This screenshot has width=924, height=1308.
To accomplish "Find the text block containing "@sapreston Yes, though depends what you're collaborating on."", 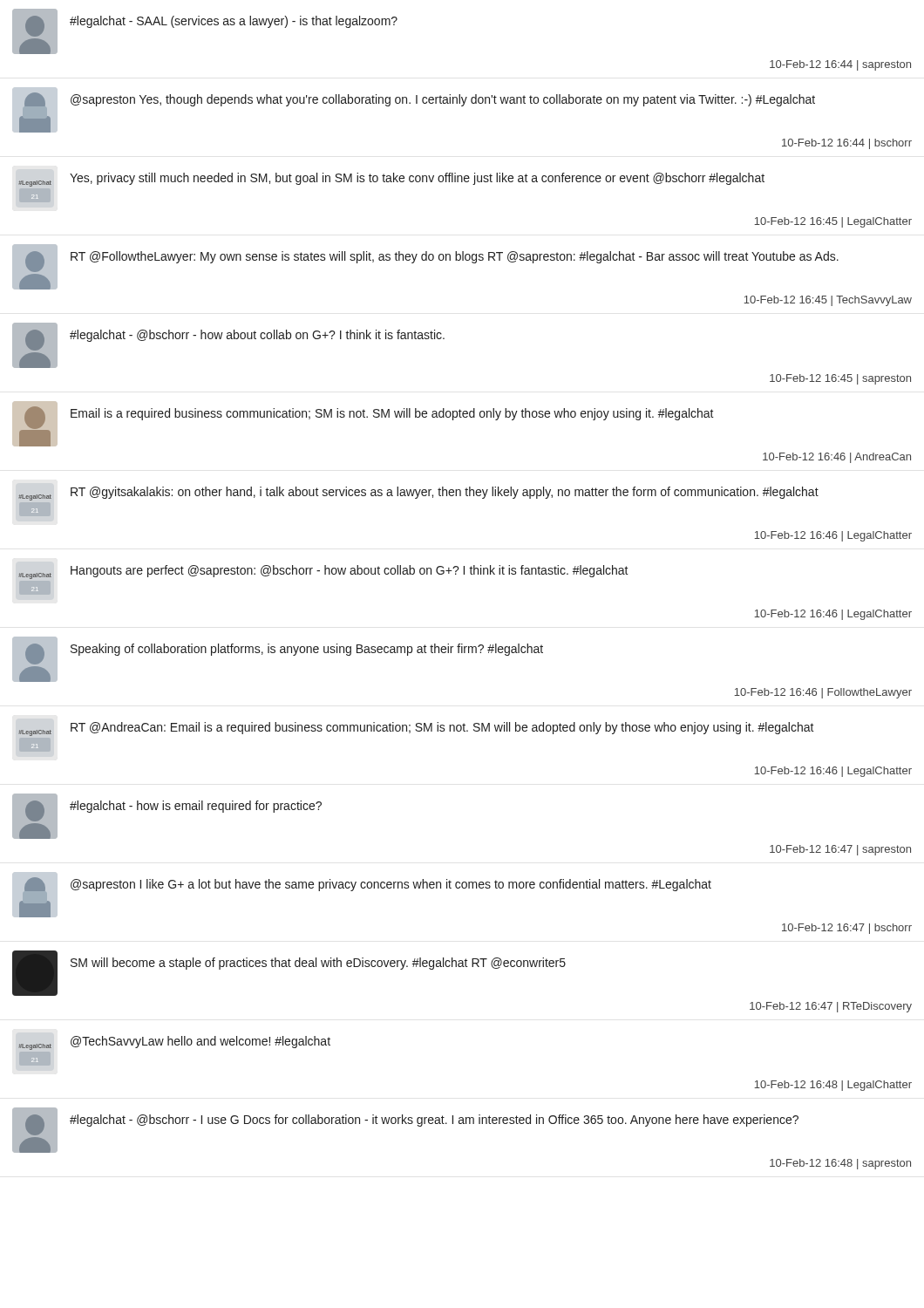I will pos(442,99).
